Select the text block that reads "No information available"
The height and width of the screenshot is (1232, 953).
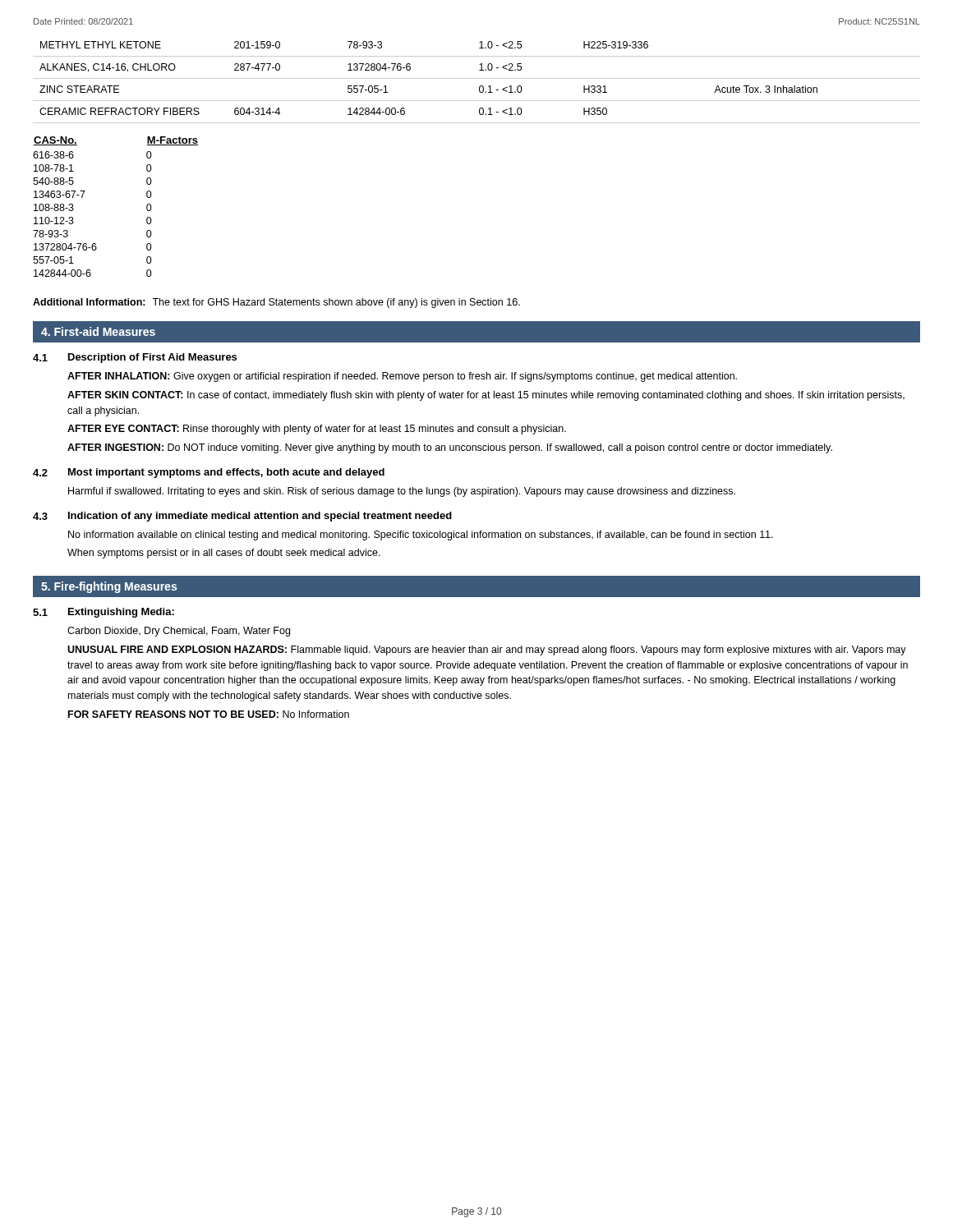[494, 544]
